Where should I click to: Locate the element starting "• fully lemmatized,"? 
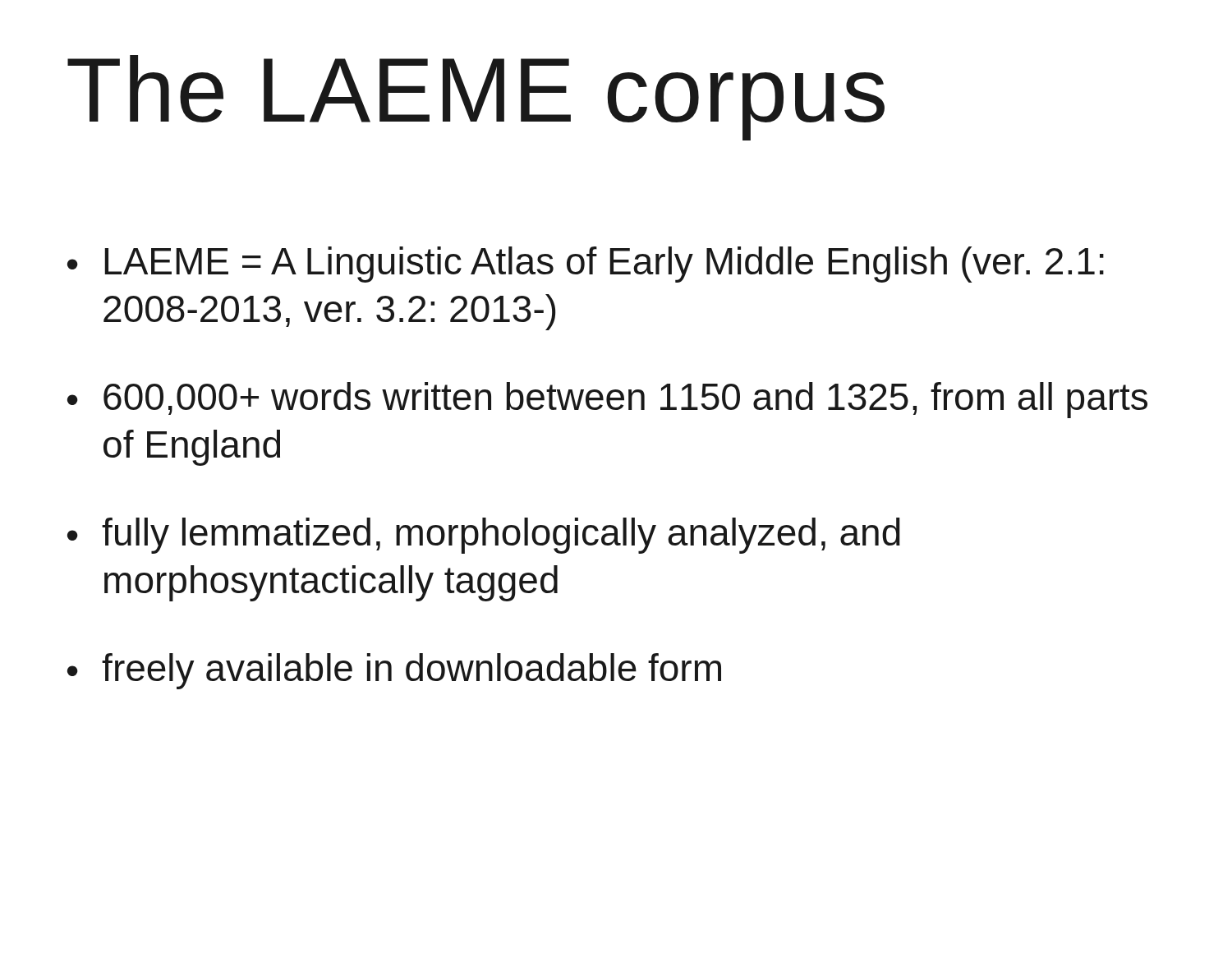[616, 557]
